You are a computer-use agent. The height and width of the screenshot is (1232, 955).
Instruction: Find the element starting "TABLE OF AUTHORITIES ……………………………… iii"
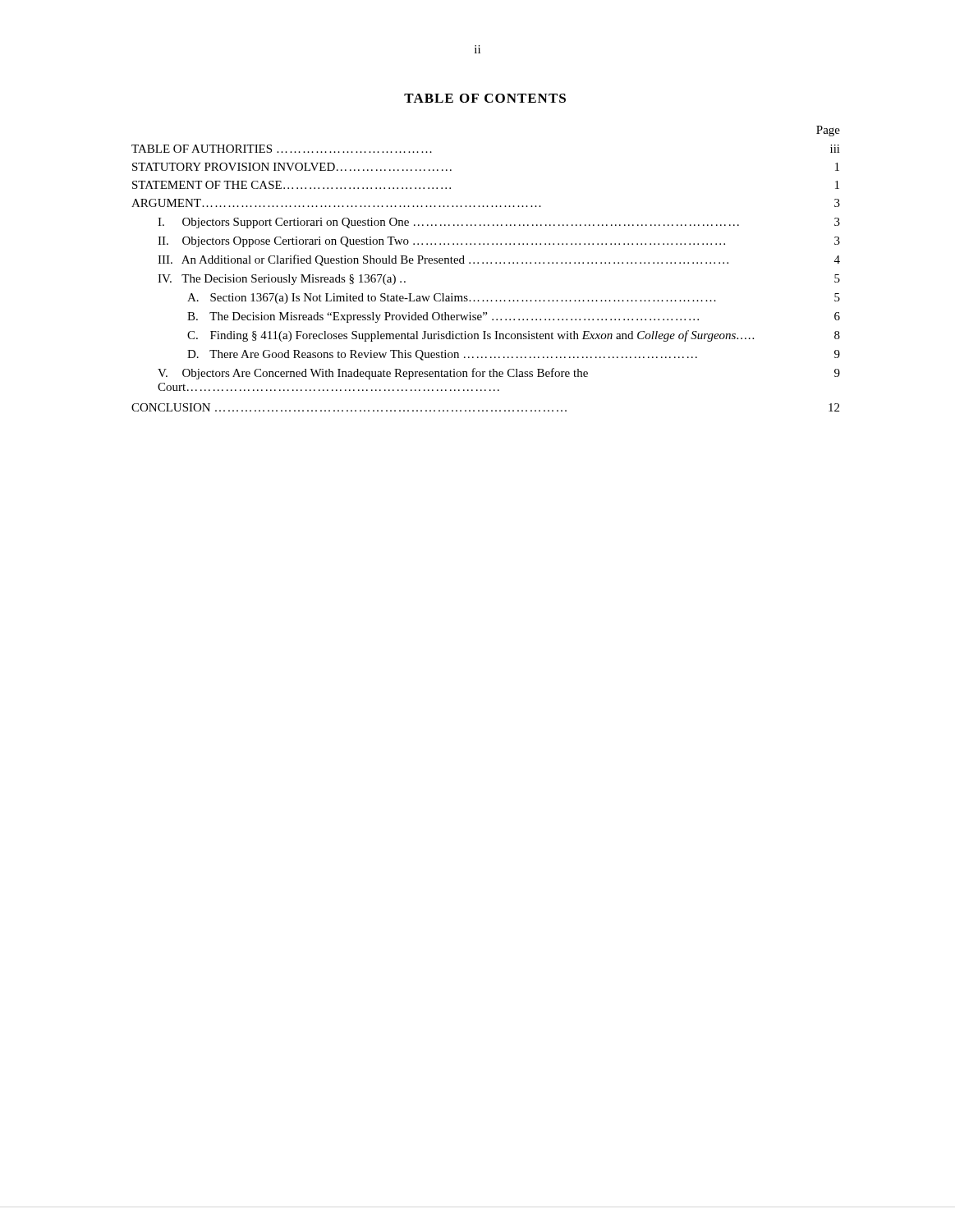(269, 148)
